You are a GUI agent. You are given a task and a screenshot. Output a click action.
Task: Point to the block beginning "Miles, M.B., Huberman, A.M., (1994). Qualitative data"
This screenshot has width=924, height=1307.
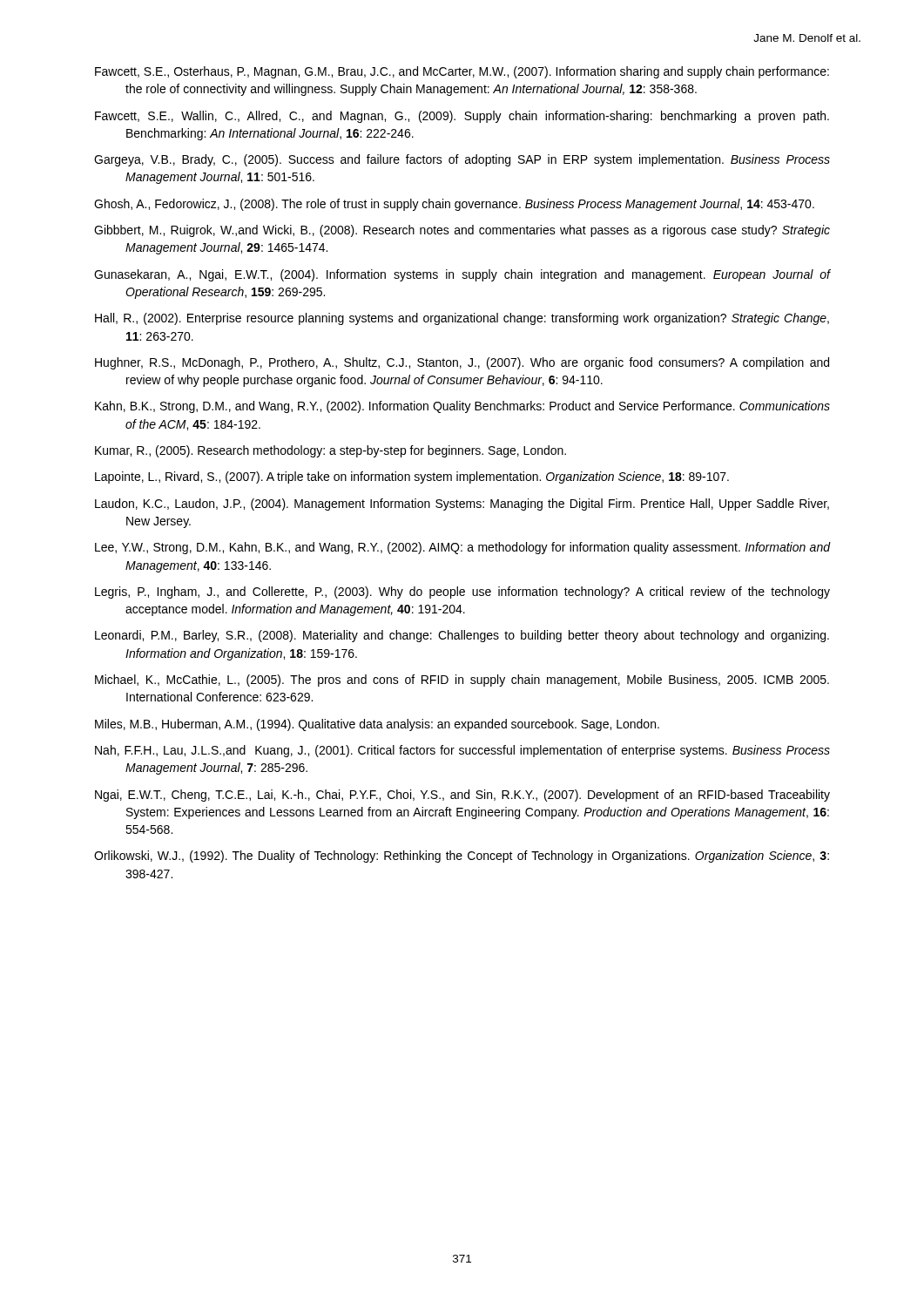[x=462, y=724]
